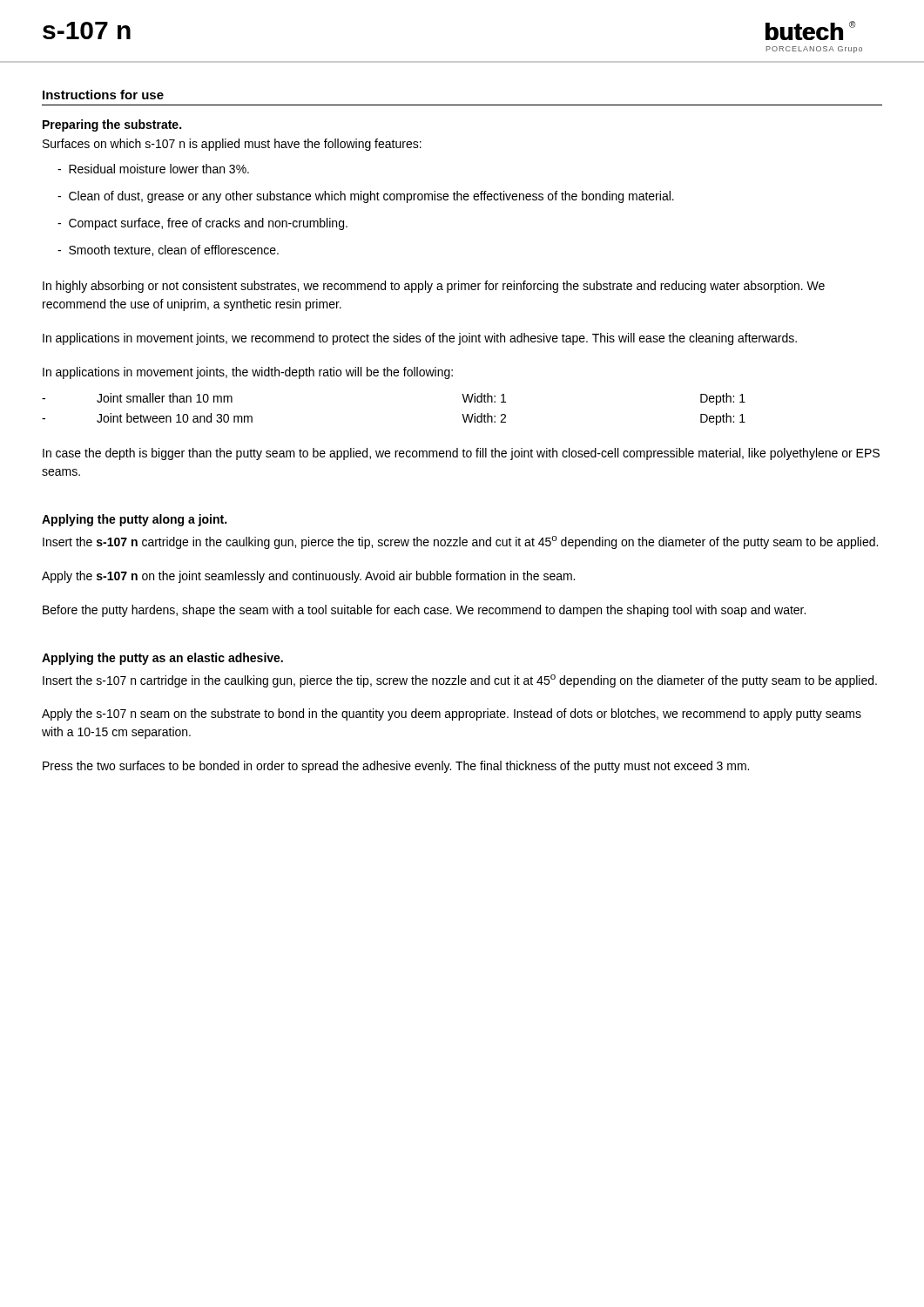Find the text block starting "Instructions for use"

tap(103, 95)
